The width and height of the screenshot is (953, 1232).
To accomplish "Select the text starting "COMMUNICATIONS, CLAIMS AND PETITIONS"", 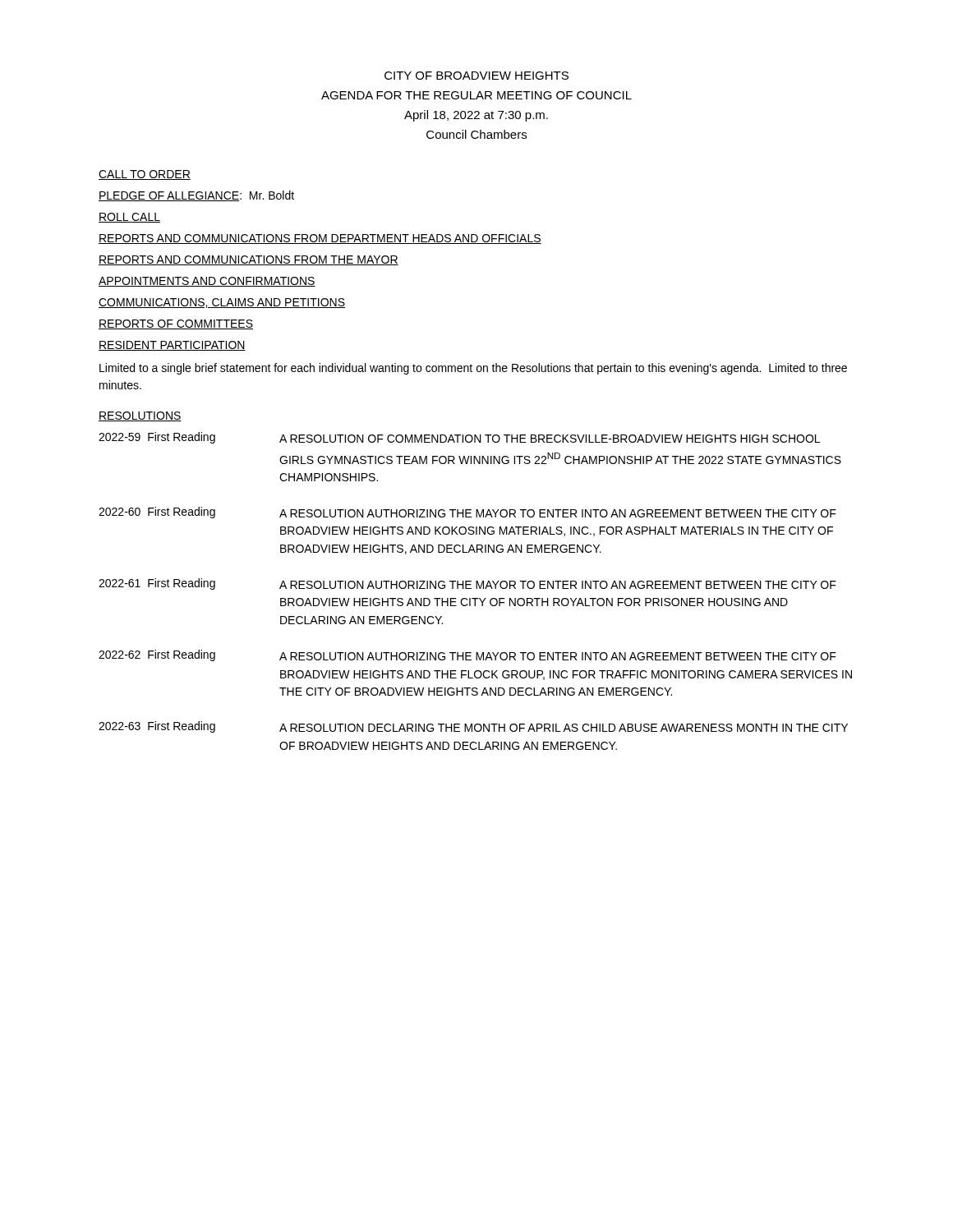I will (222, 302).
